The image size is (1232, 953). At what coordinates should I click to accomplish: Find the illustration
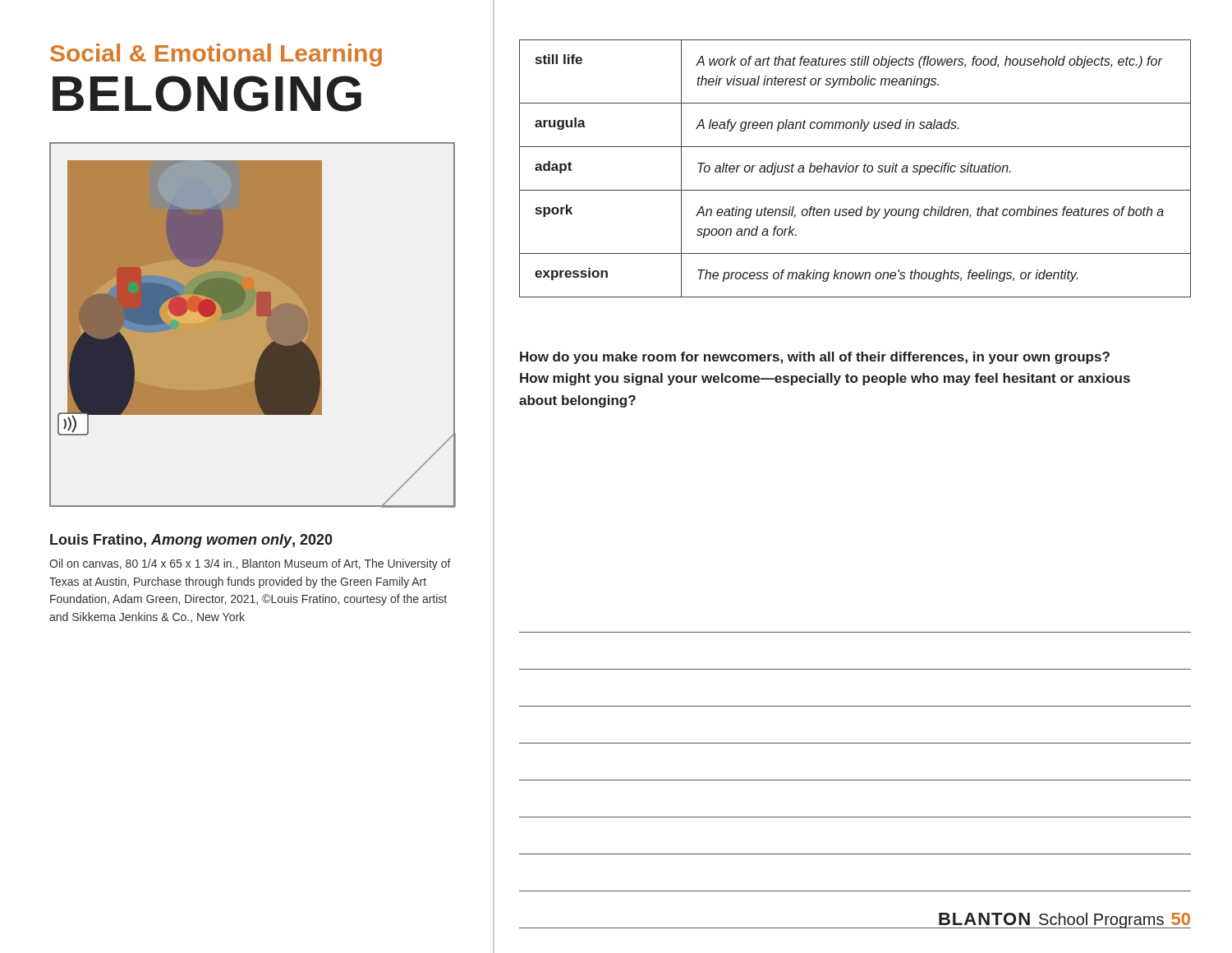coord(255,324)
